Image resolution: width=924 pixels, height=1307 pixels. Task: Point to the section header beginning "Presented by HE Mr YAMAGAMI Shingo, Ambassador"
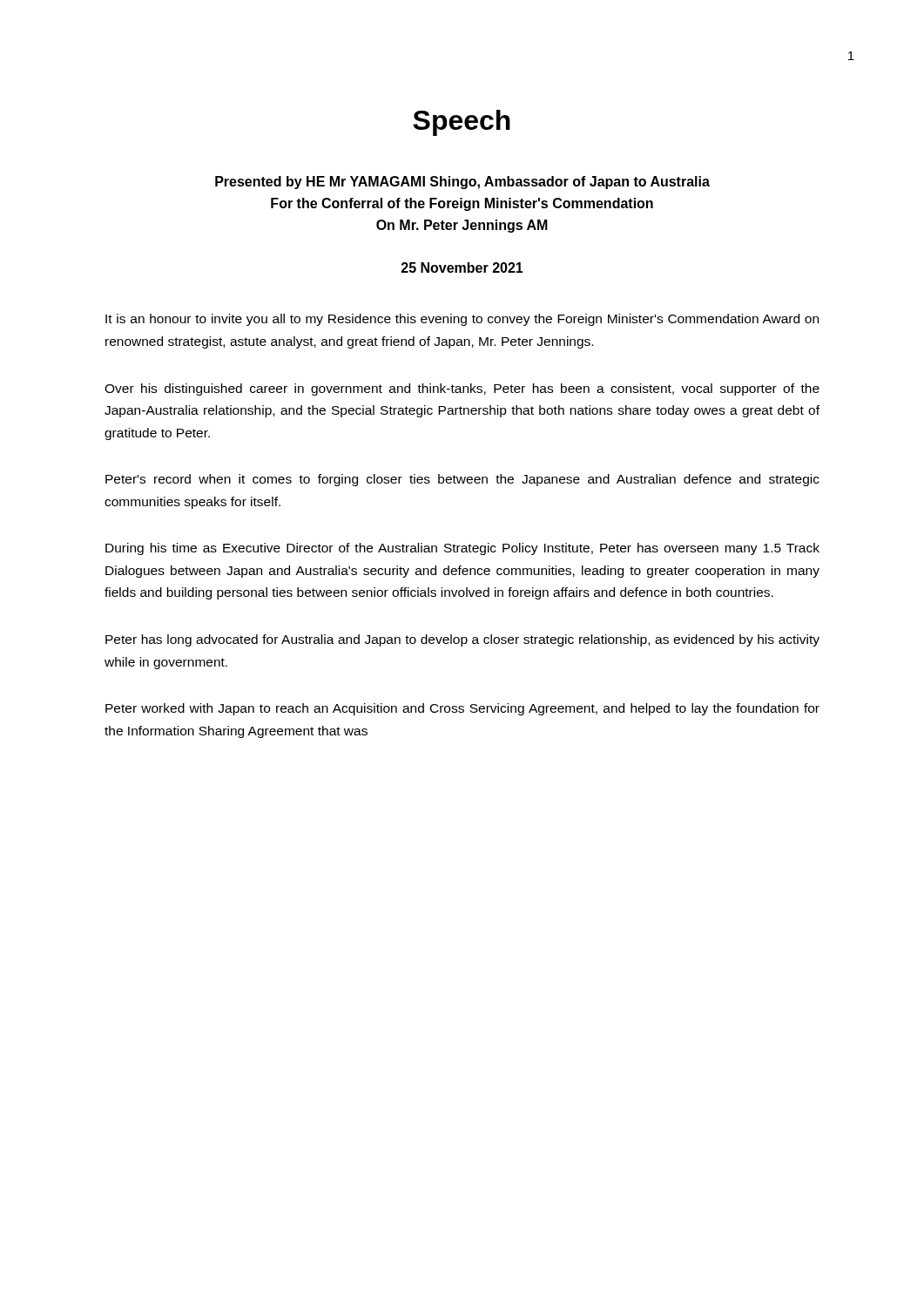(462, 204)
